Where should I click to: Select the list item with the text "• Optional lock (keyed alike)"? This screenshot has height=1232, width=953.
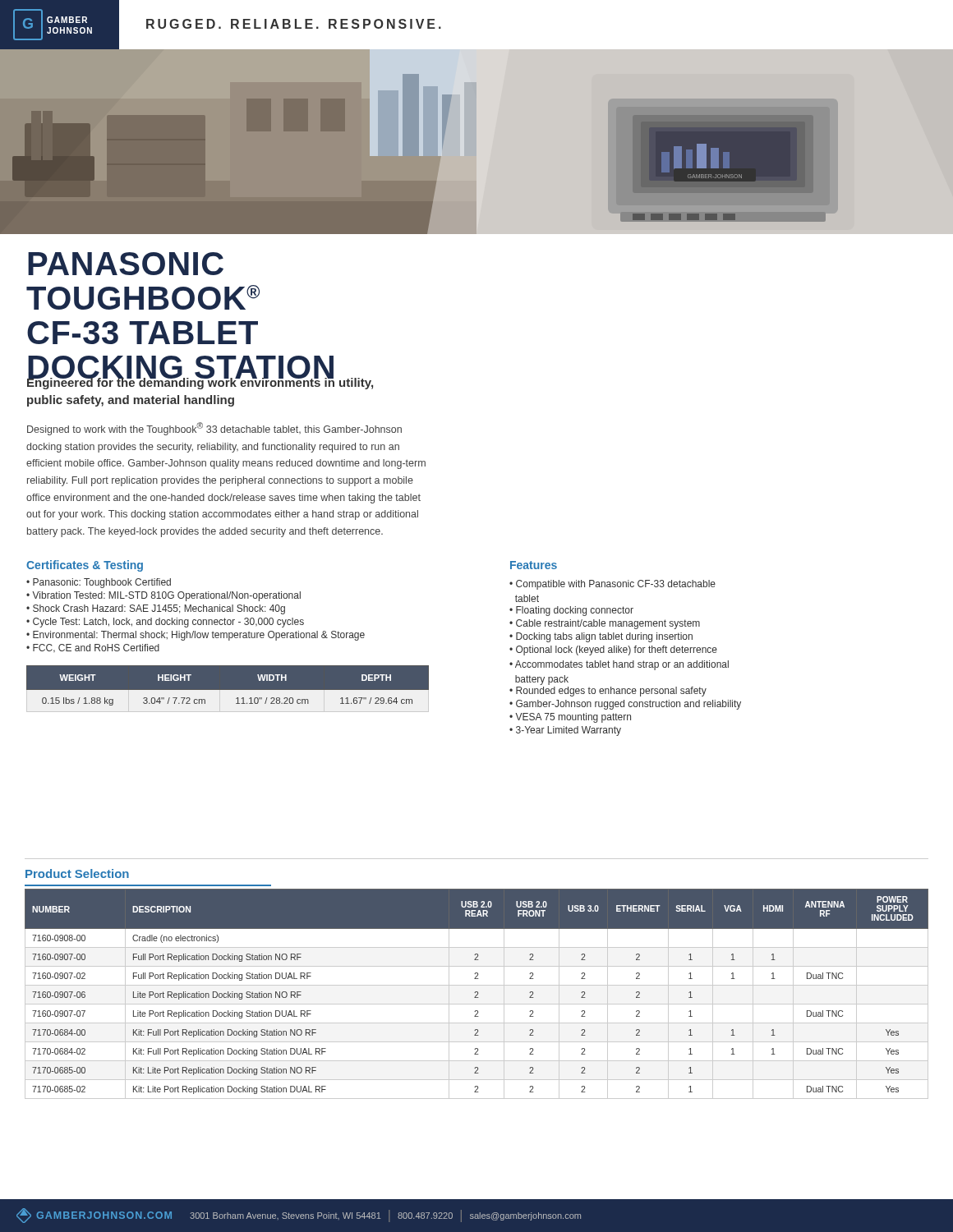(613, 650)
